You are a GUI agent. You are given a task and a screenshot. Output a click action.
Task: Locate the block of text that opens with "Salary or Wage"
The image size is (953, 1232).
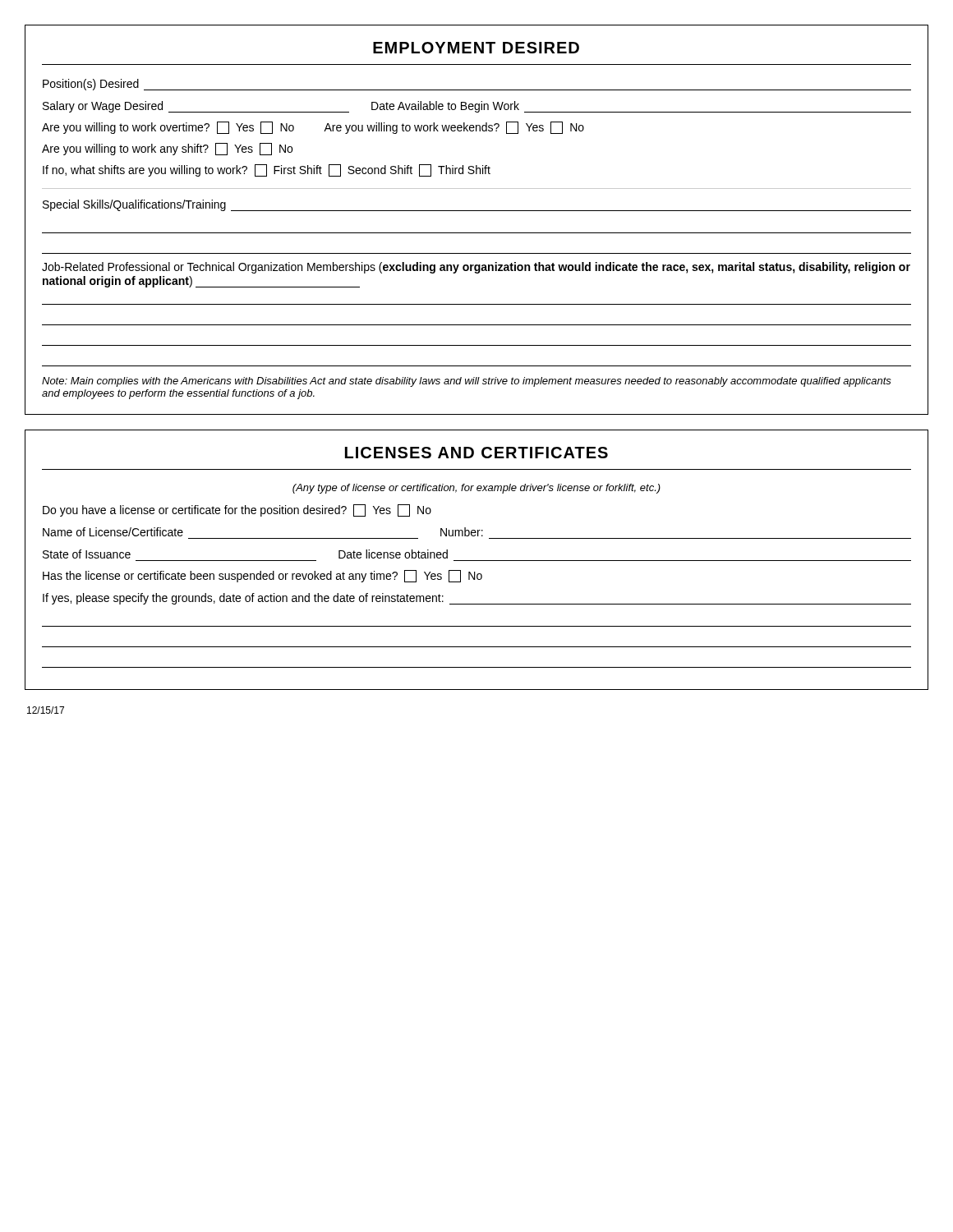(x=476, y=106)
